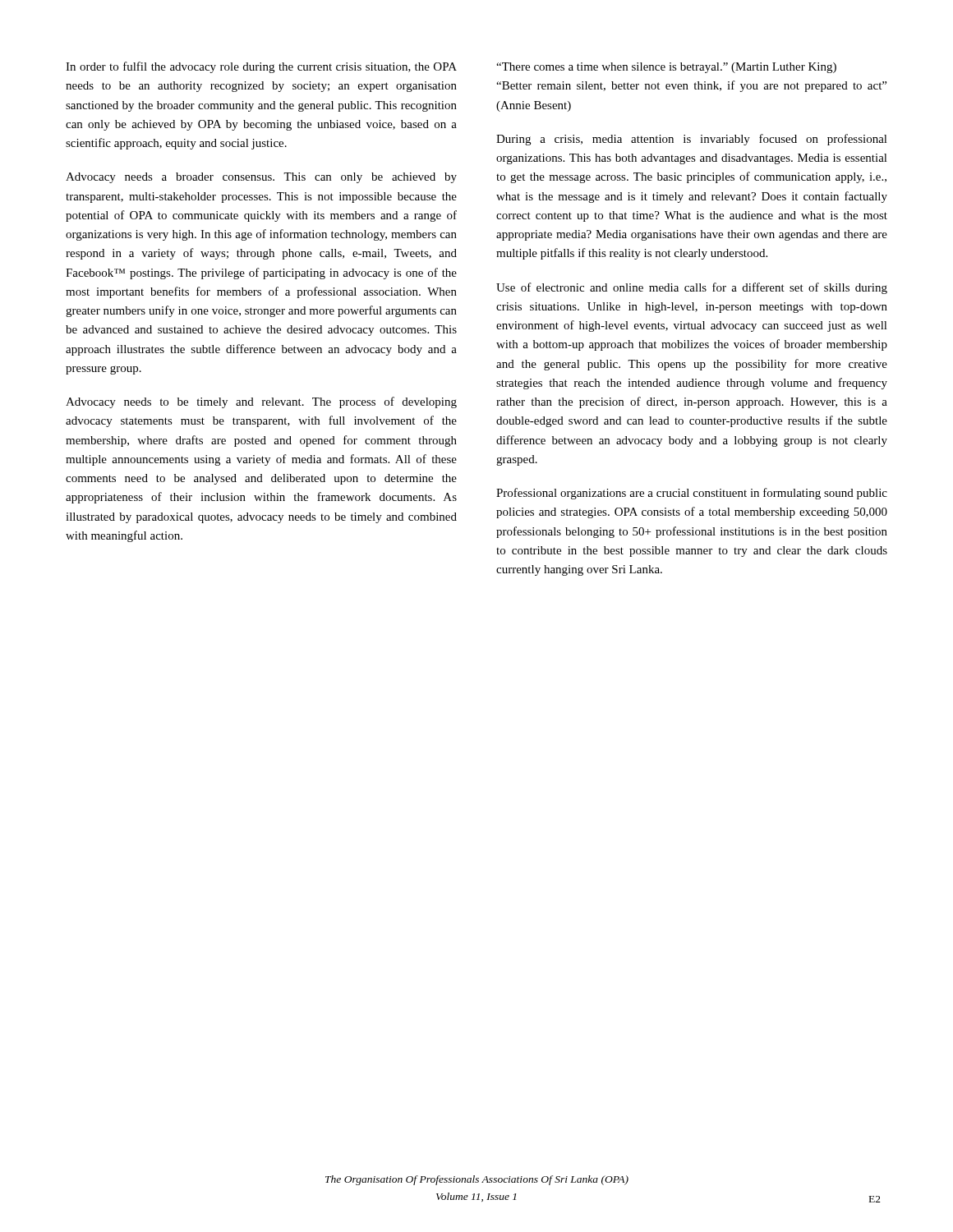Locate the text block containing "During a crisis,"
Viewport: 953px width, 1232px height.
692,196
